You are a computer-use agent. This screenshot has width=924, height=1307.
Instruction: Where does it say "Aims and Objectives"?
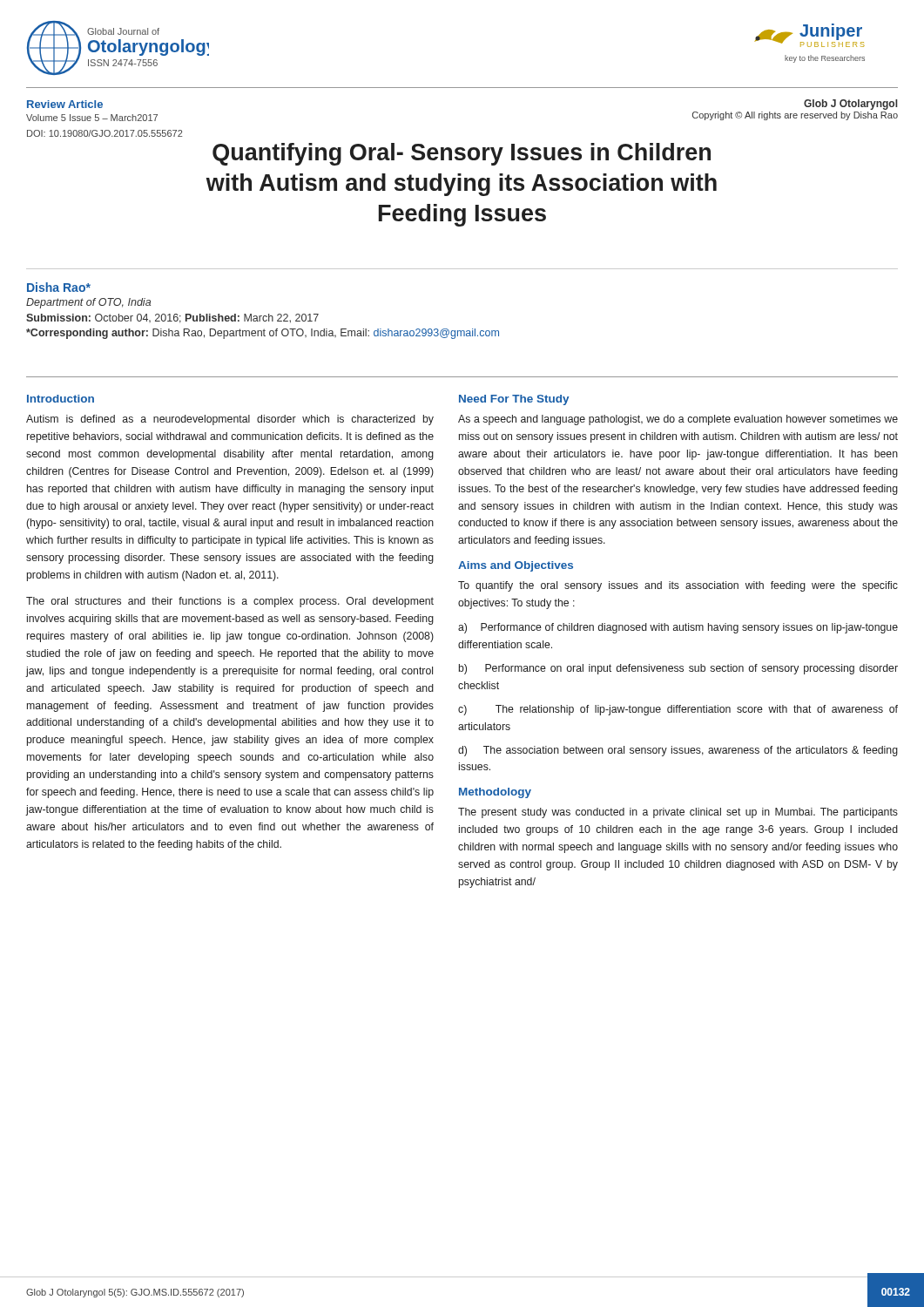pos(516,566)
